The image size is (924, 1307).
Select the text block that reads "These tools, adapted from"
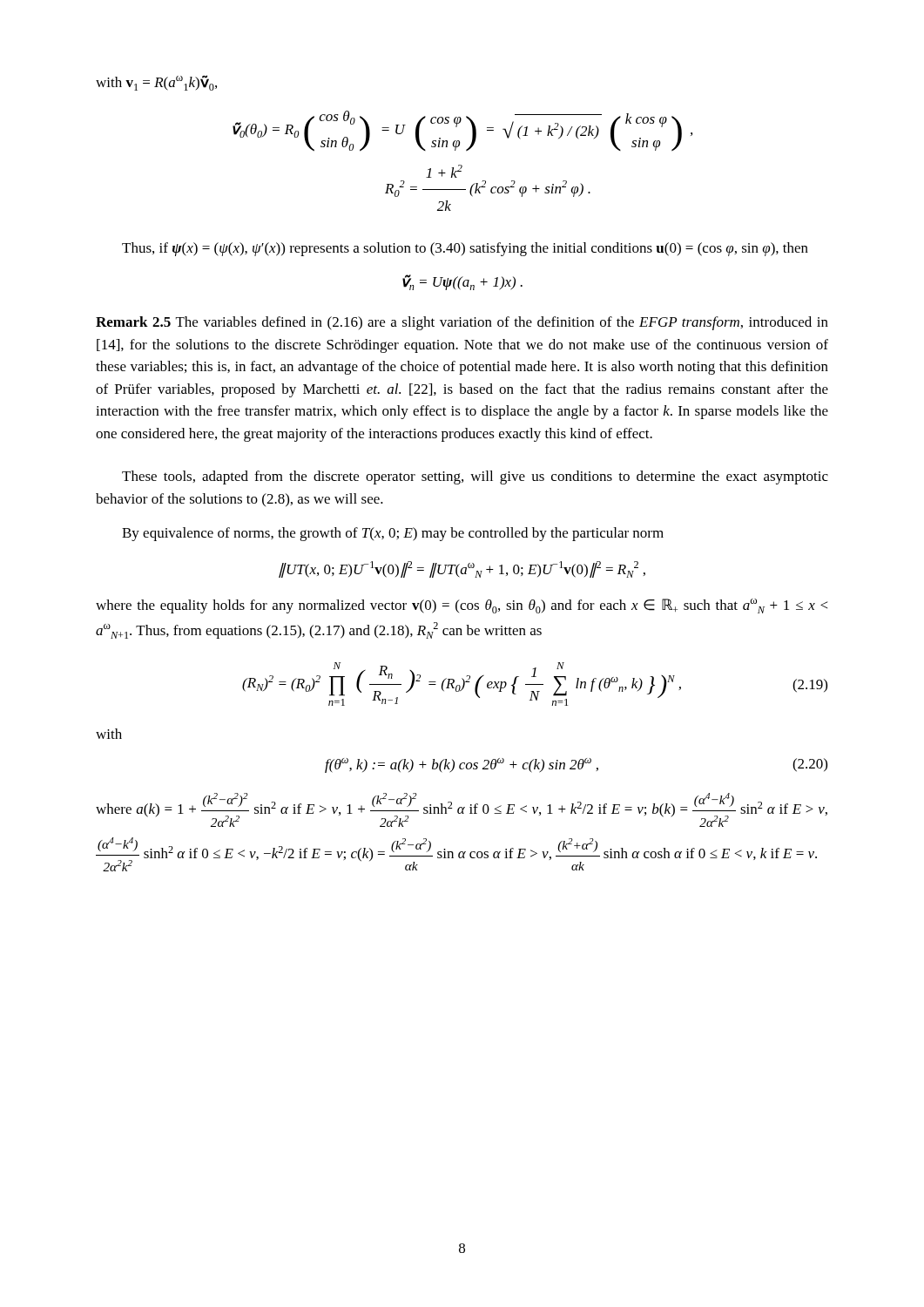pyautogui.click(x=462, y=487)
